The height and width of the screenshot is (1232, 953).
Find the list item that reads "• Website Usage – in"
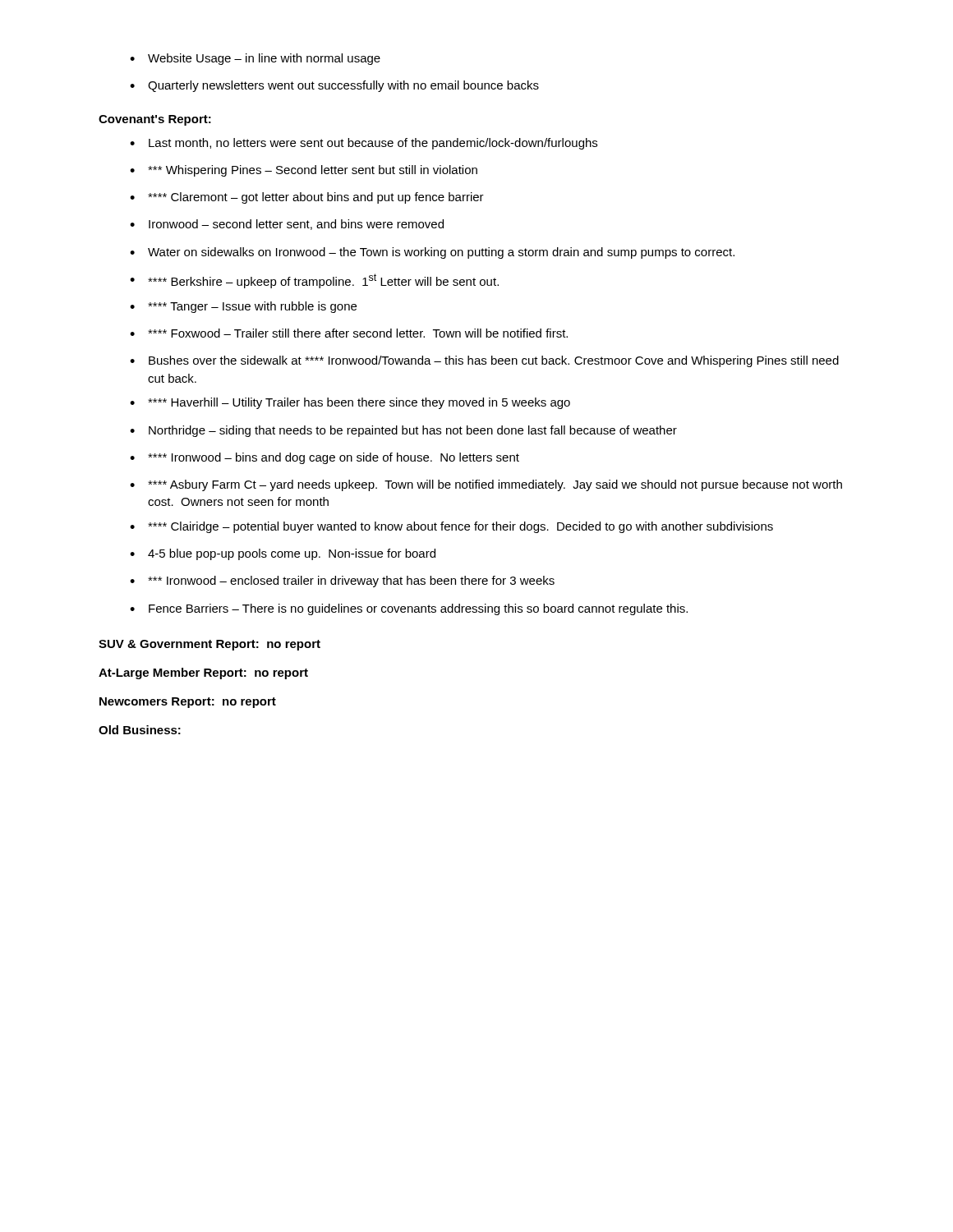coord(255,59)
